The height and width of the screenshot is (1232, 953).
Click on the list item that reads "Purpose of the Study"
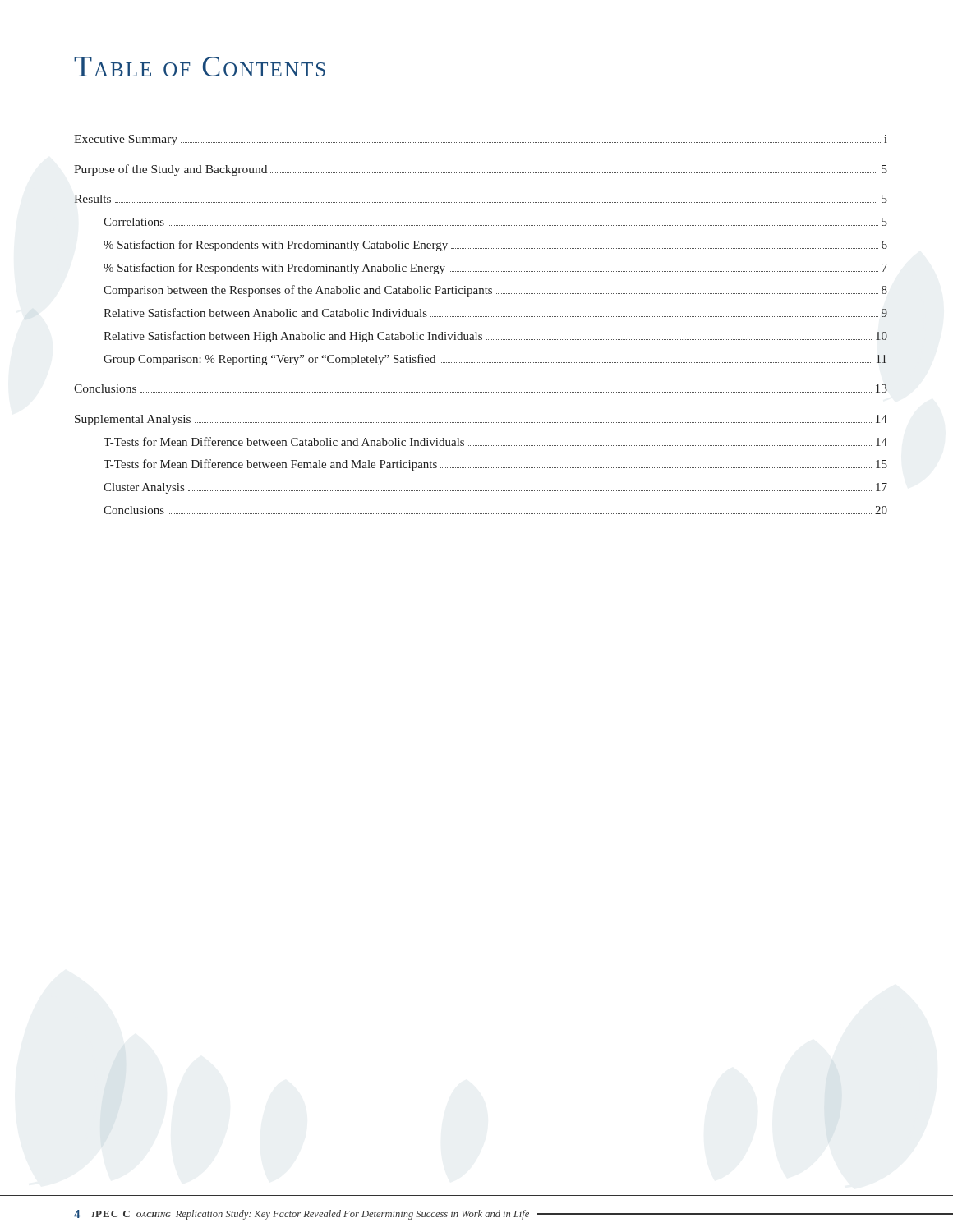(x=481, y=169)
